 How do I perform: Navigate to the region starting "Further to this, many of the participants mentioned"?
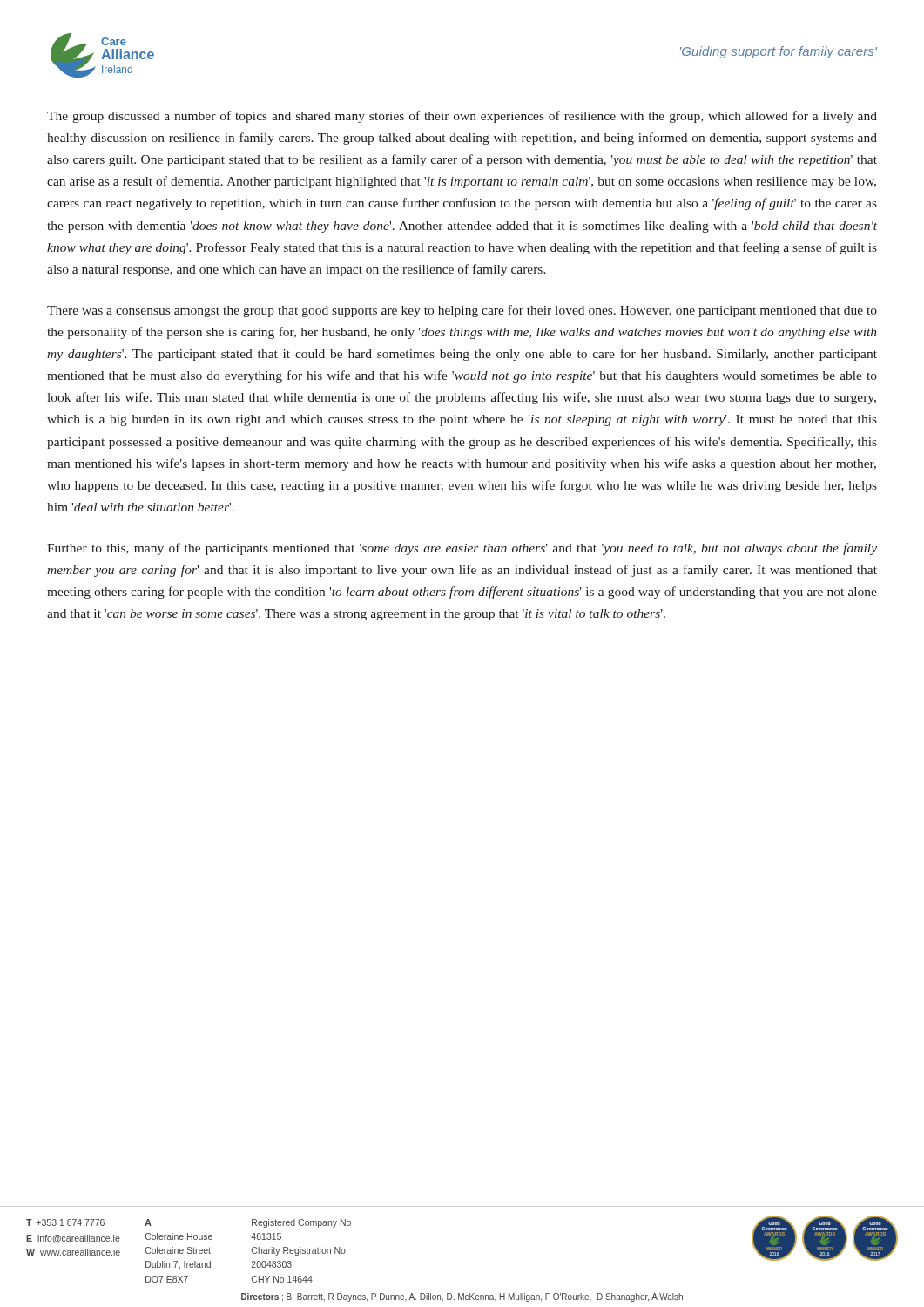click(462, 580)
